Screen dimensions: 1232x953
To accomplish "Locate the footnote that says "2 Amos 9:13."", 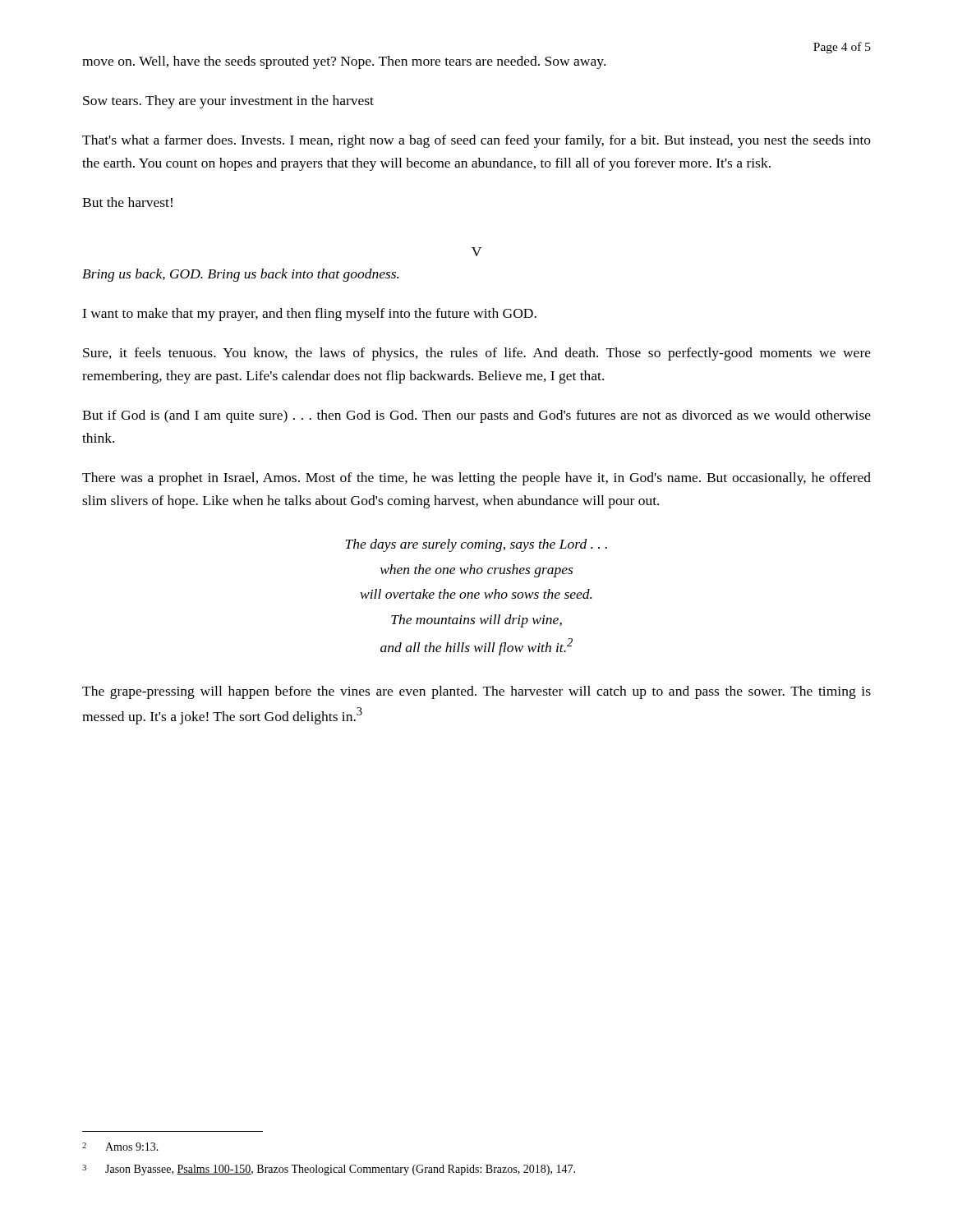I will coord(120,1147).
